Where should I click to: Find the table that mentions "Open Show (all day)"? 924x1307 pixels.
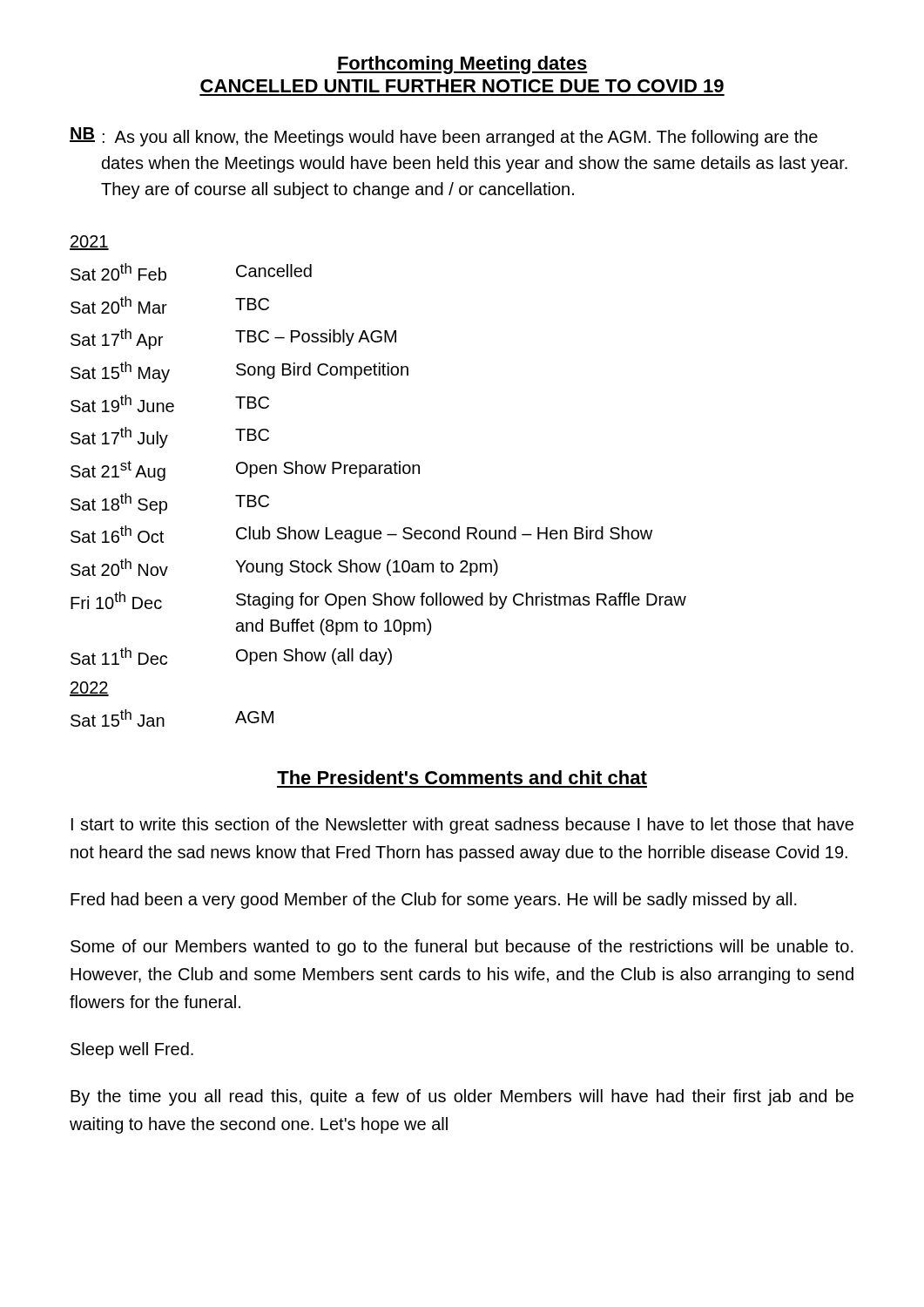[462, 481]
